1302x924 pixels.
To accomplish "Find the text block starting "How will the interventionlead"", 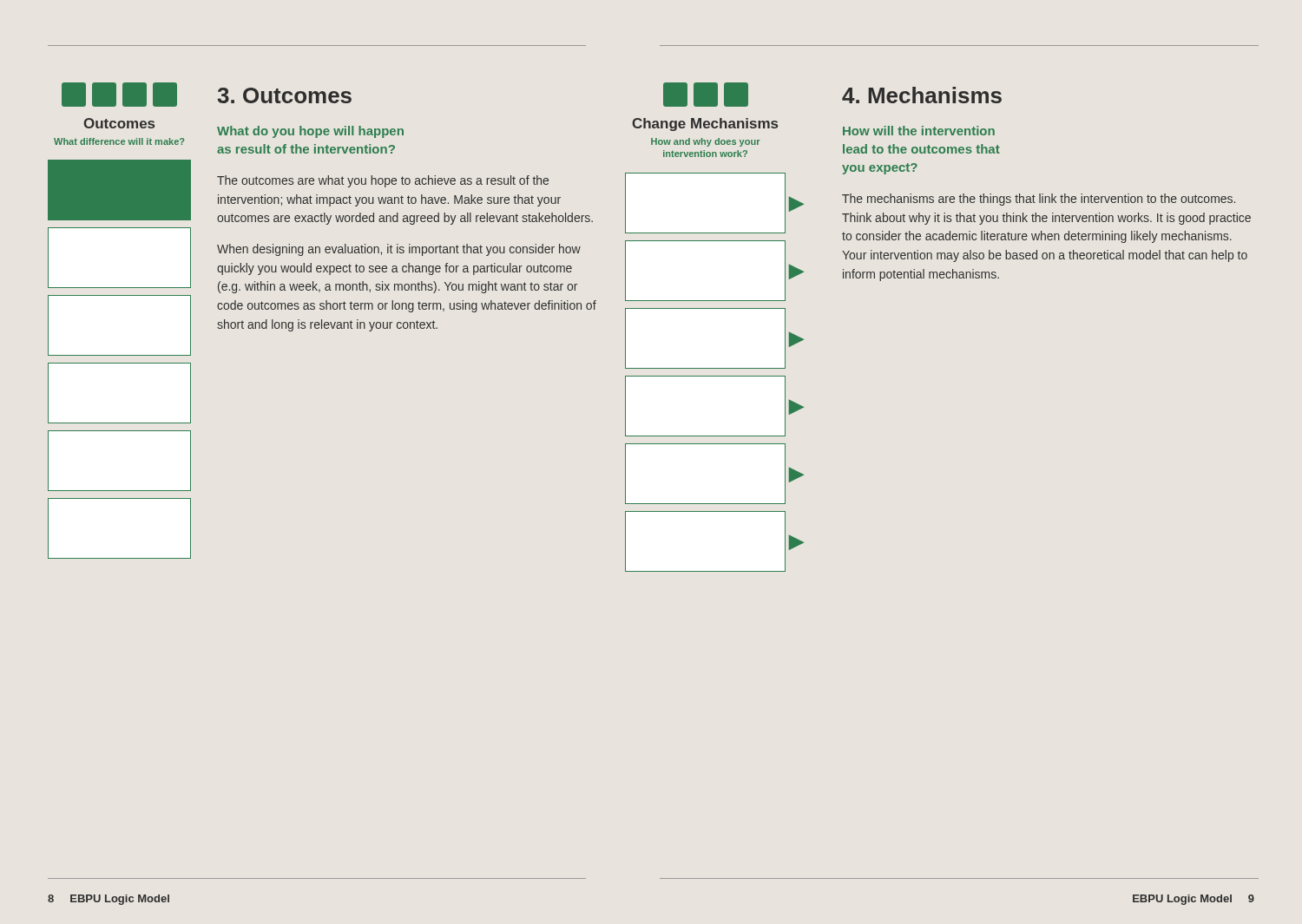I will click(921, 149).
